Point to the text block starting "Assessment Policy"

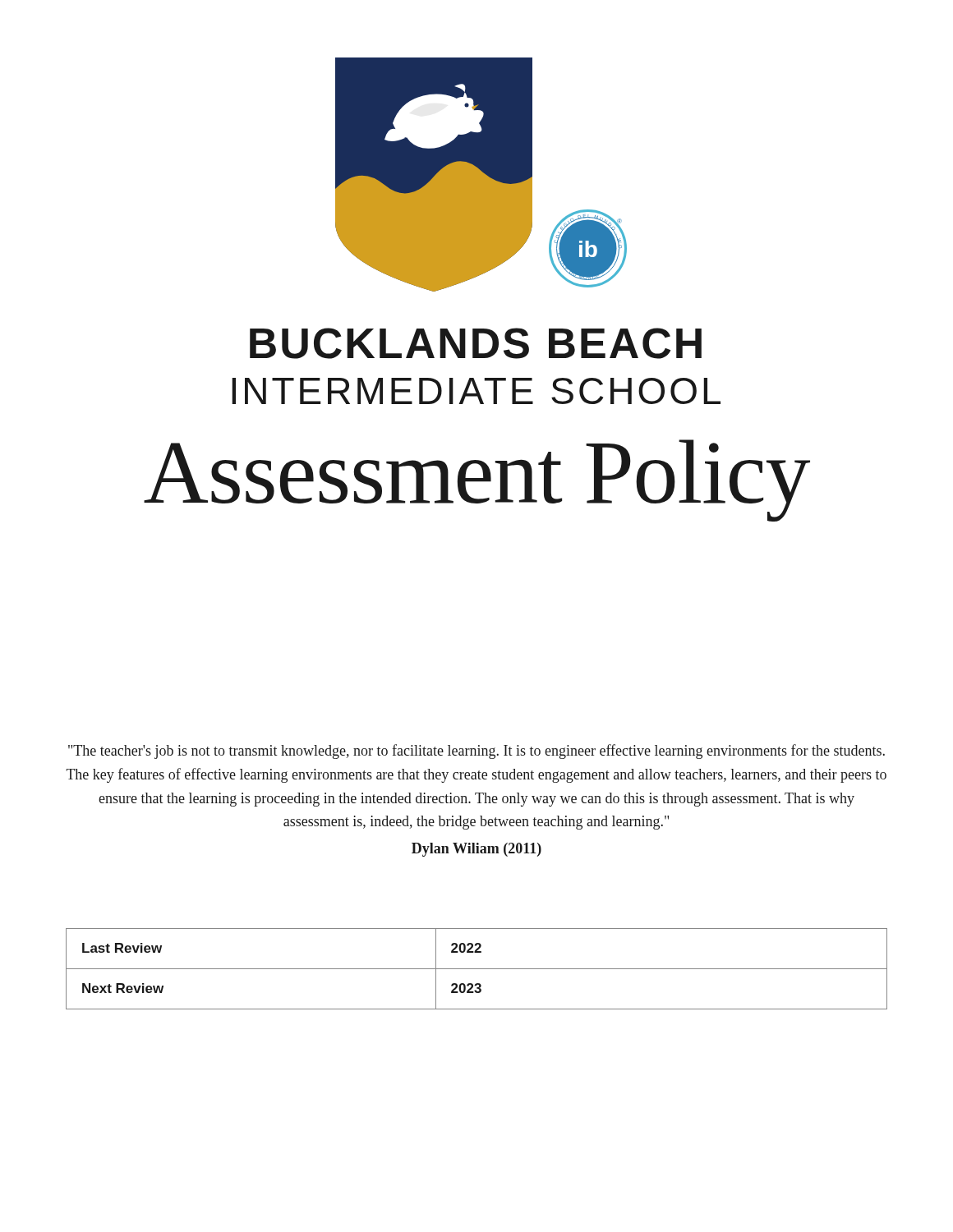pyautogui.click(x=476, y=472)
